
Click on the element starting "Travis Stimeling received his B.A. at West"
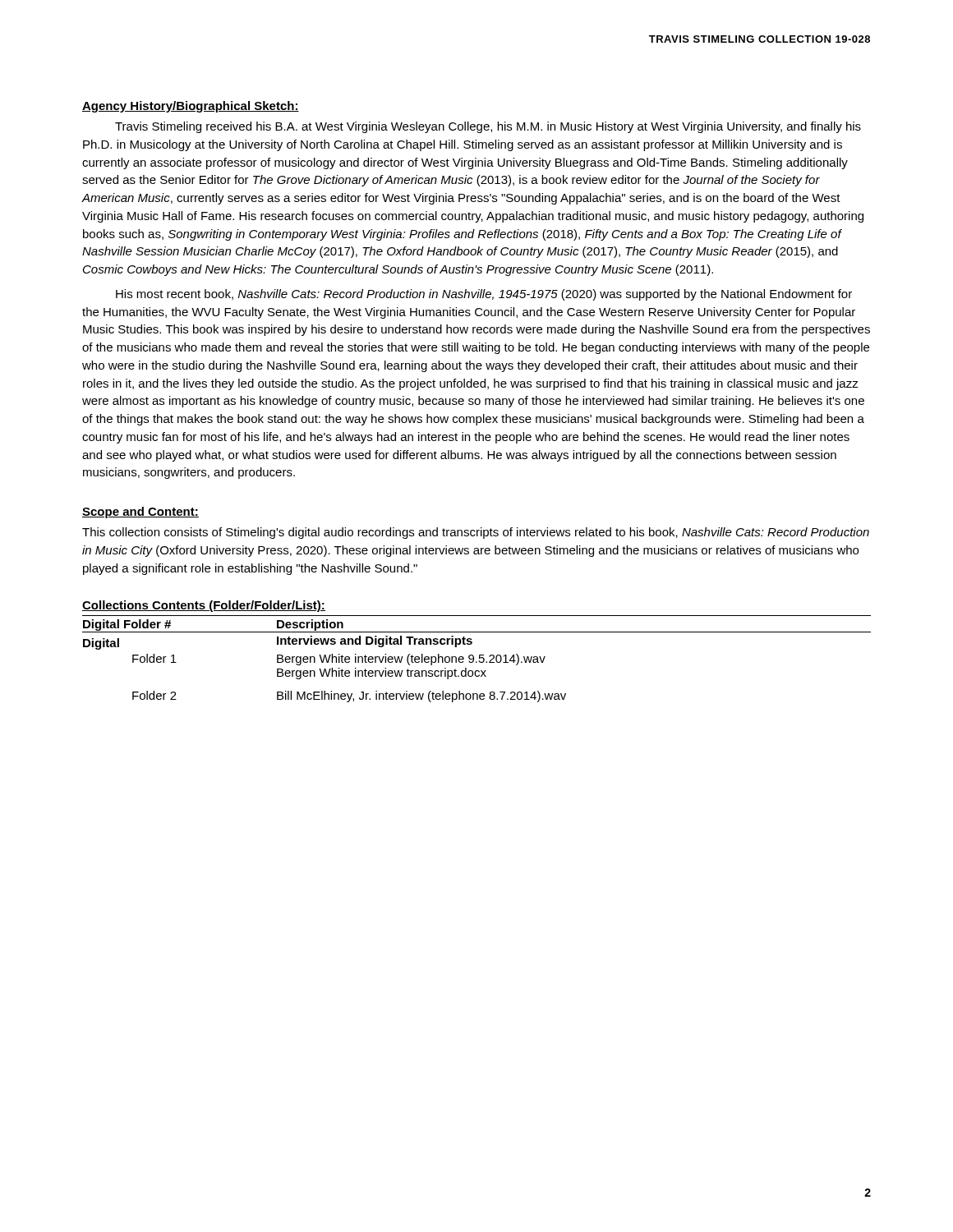[x=476, y=299]
